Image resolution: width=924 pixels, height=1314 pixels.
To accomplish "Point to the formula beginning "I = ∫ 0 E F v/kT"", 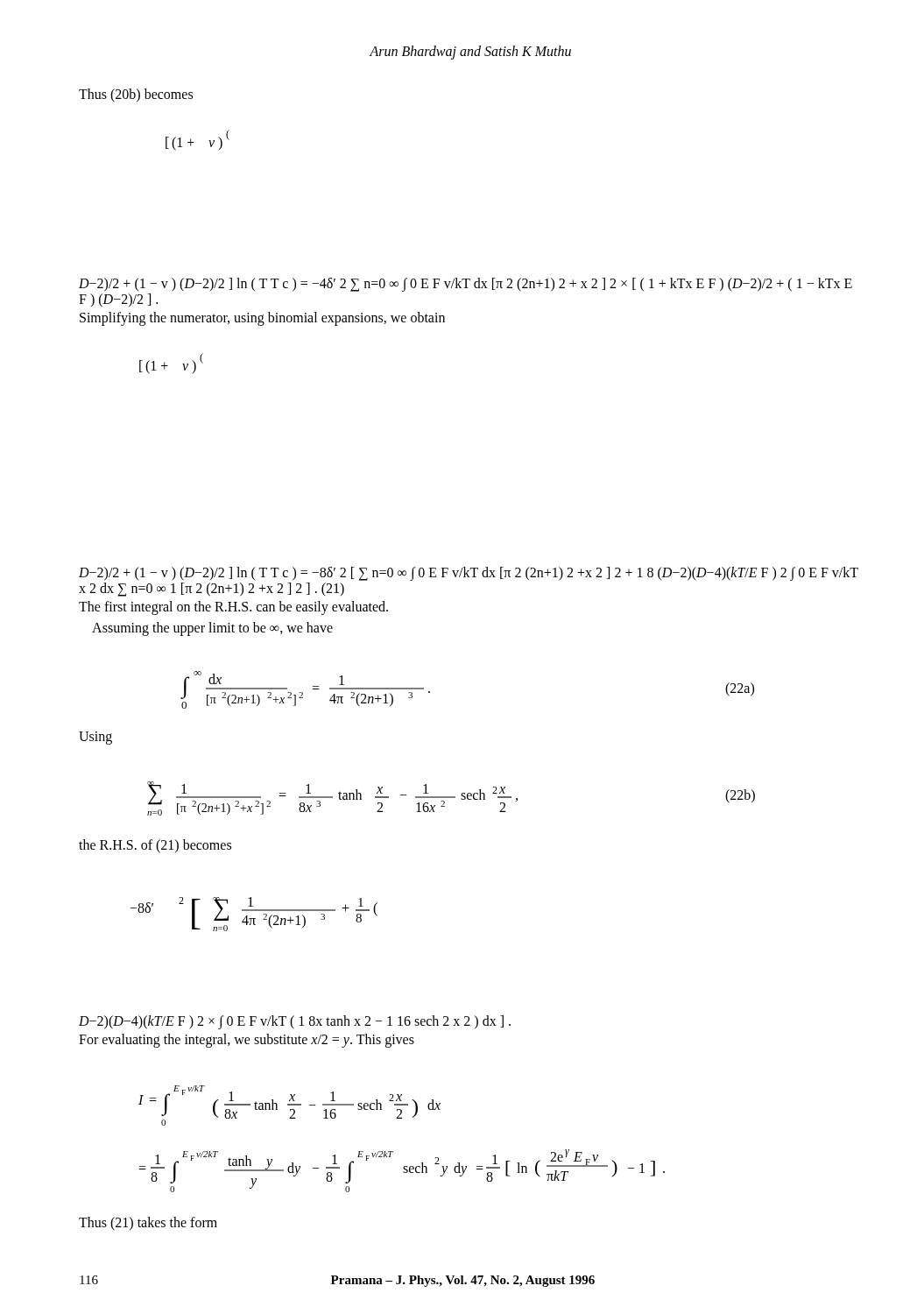I will [x=289, y=1106].
